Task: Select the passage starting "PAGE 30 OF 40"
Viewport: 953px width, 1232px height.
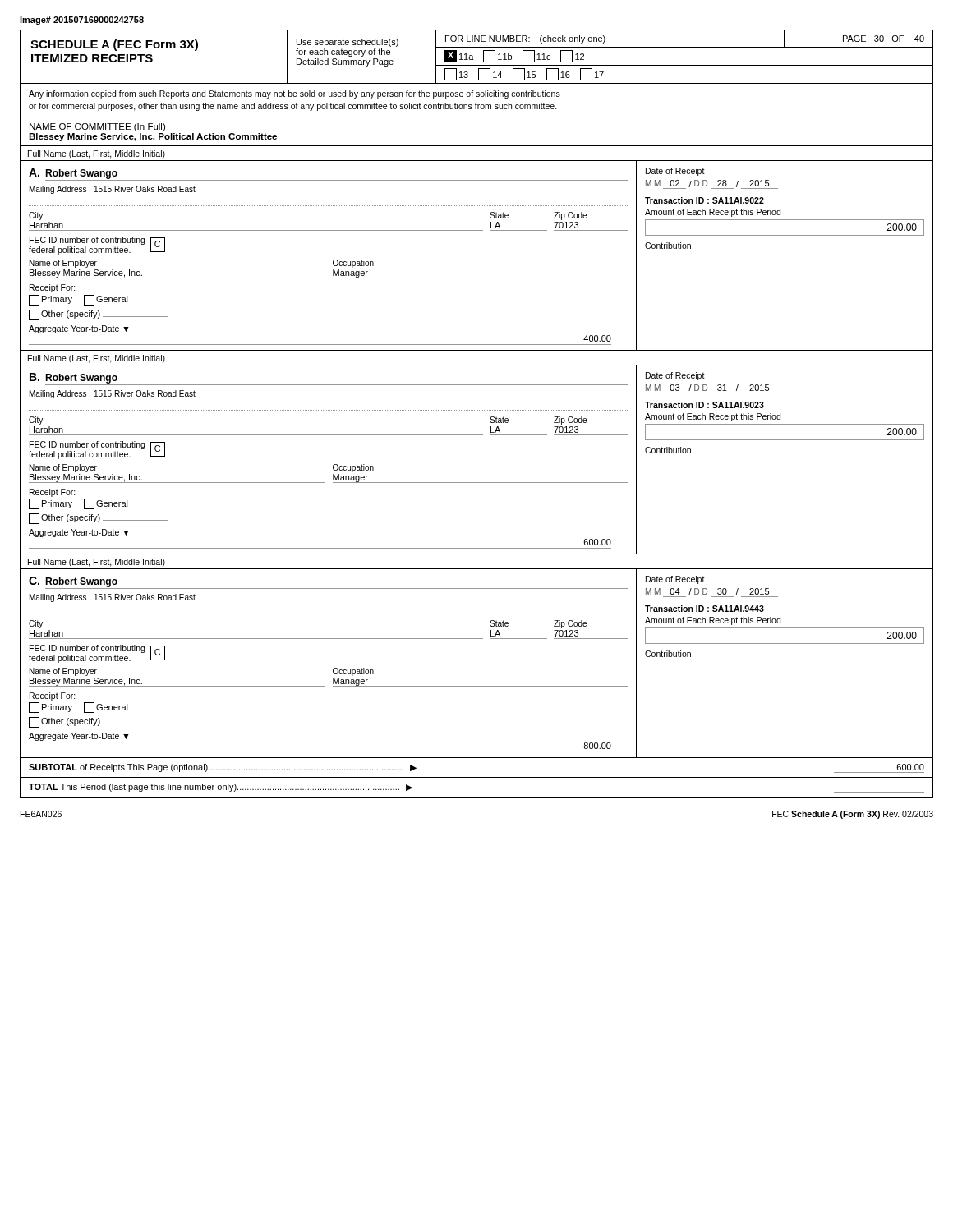Action: click(883, 39)
